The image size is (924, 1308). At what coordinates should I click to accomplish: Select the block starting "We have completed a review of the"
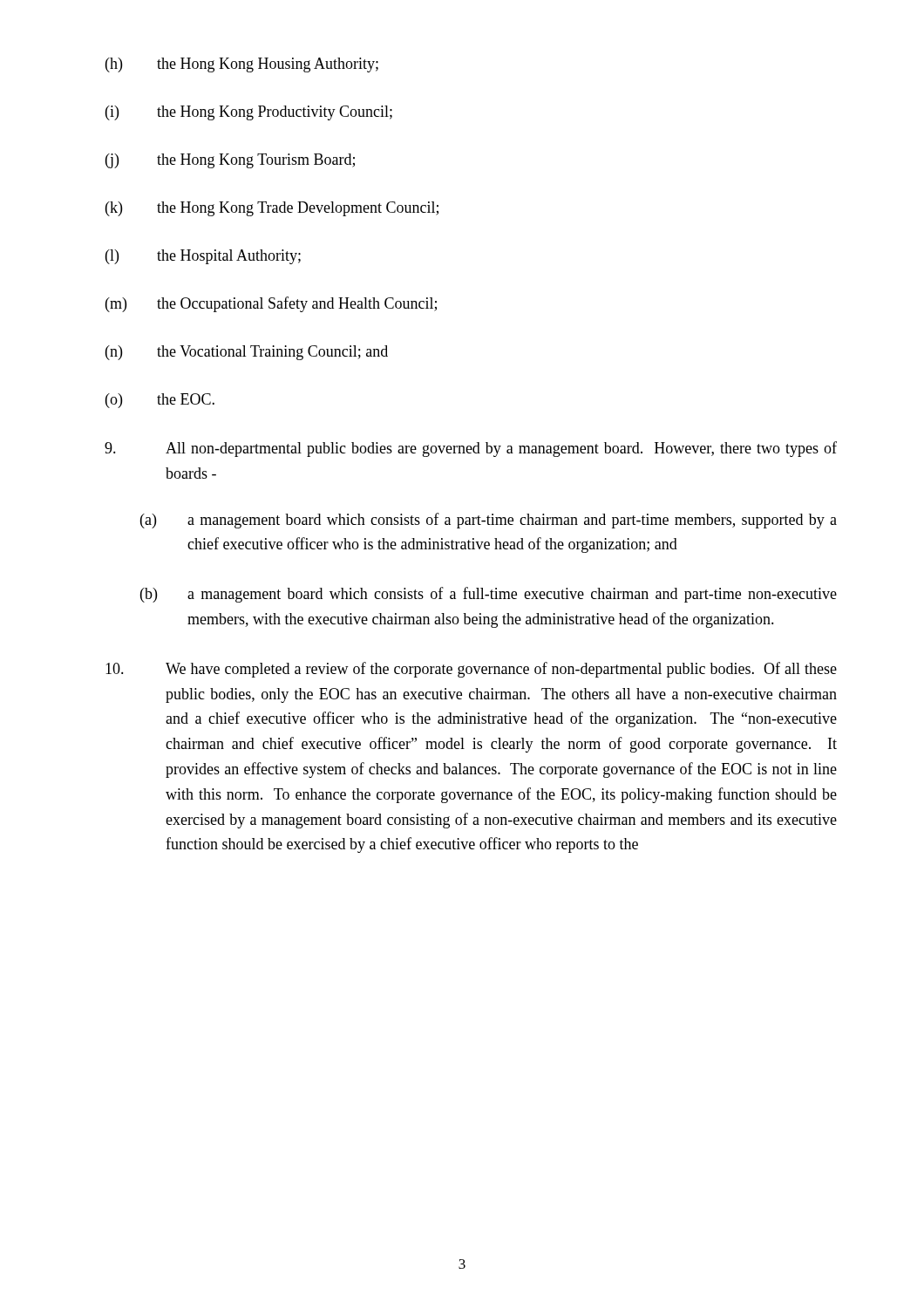tap(471, 757)
